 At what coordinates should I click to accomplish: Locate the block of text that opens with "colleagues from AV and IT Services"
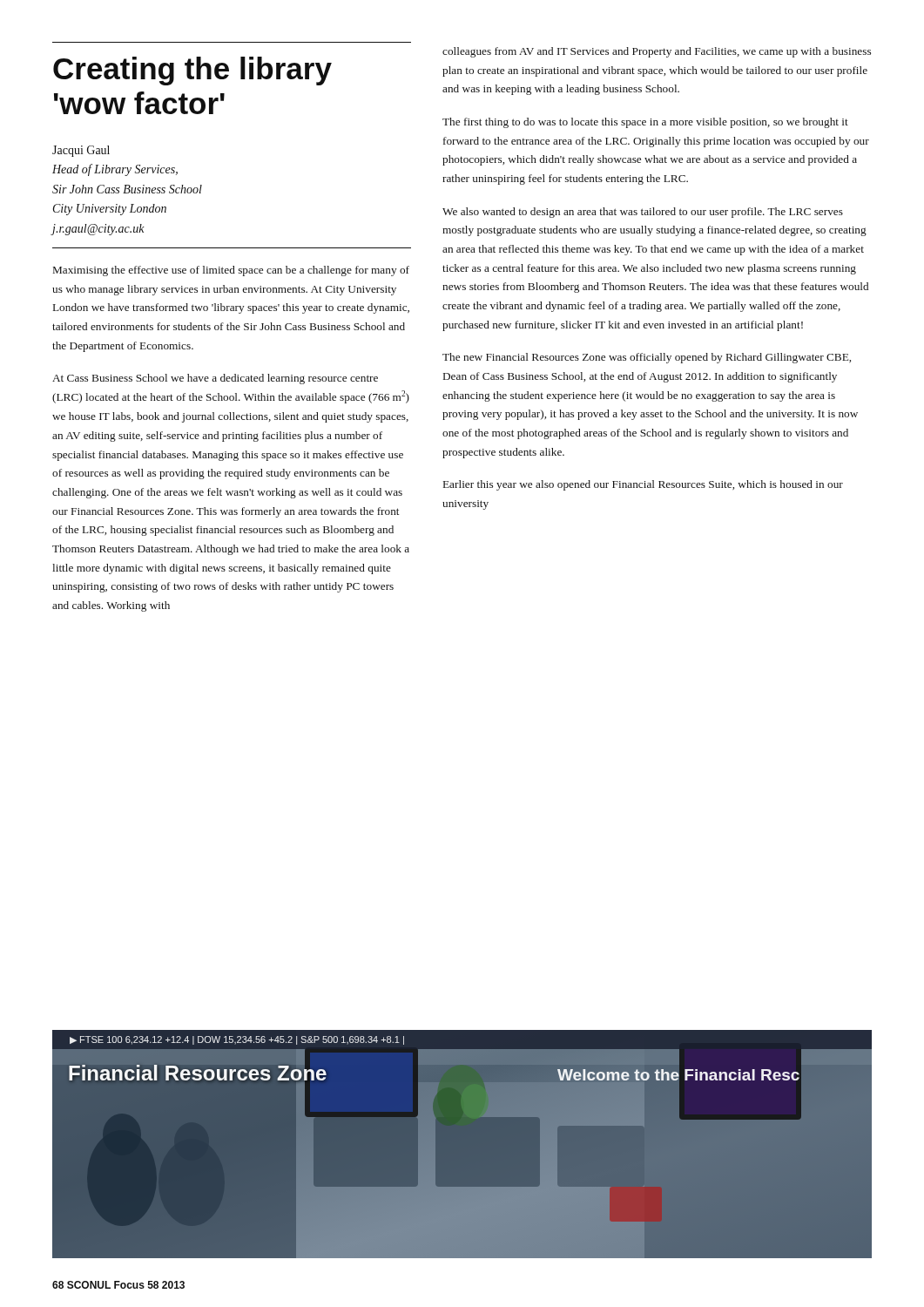(x=657, y=70)
